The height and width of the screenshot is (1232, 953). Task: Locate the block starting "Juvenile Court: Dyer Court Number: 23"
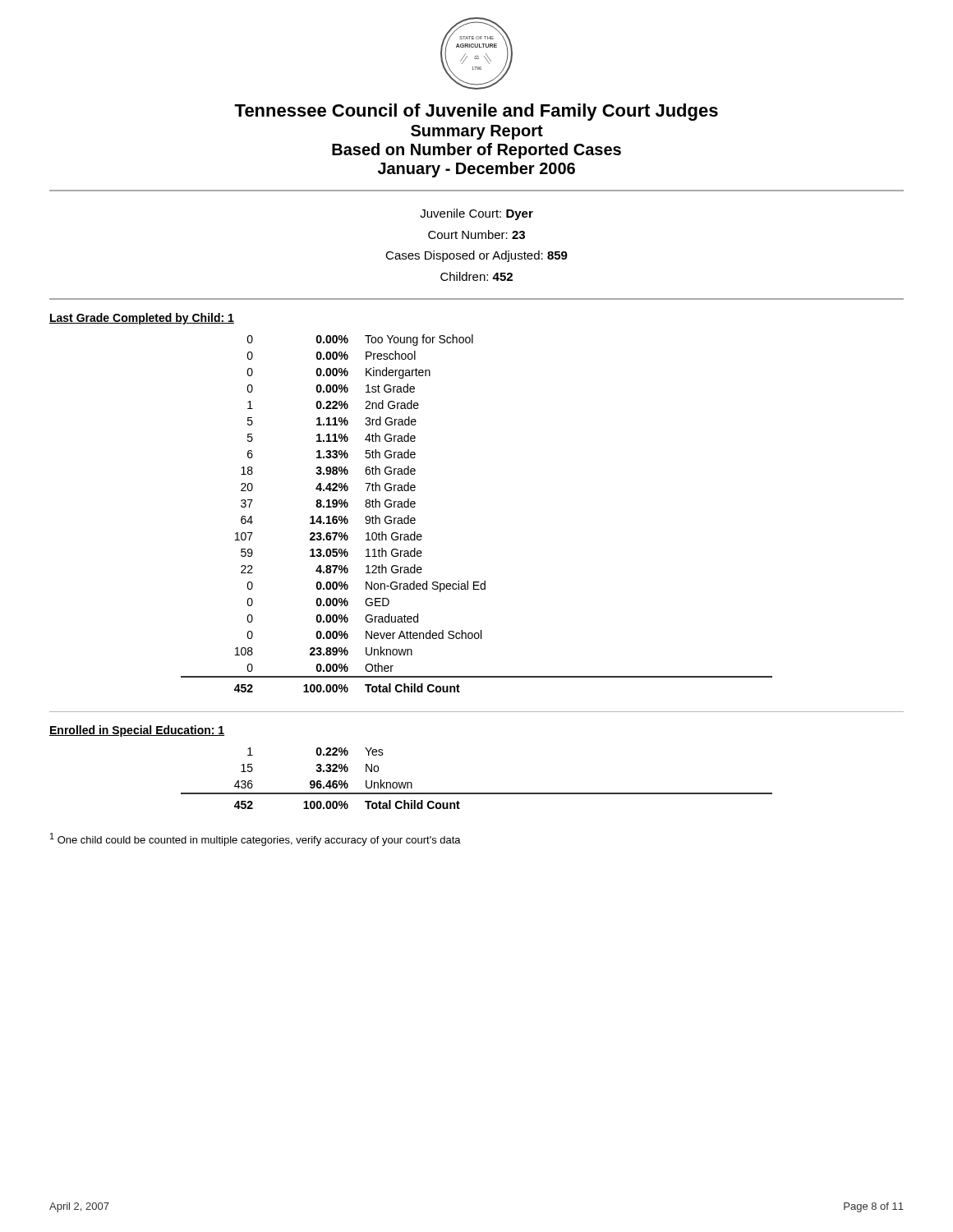click(476, 245)
